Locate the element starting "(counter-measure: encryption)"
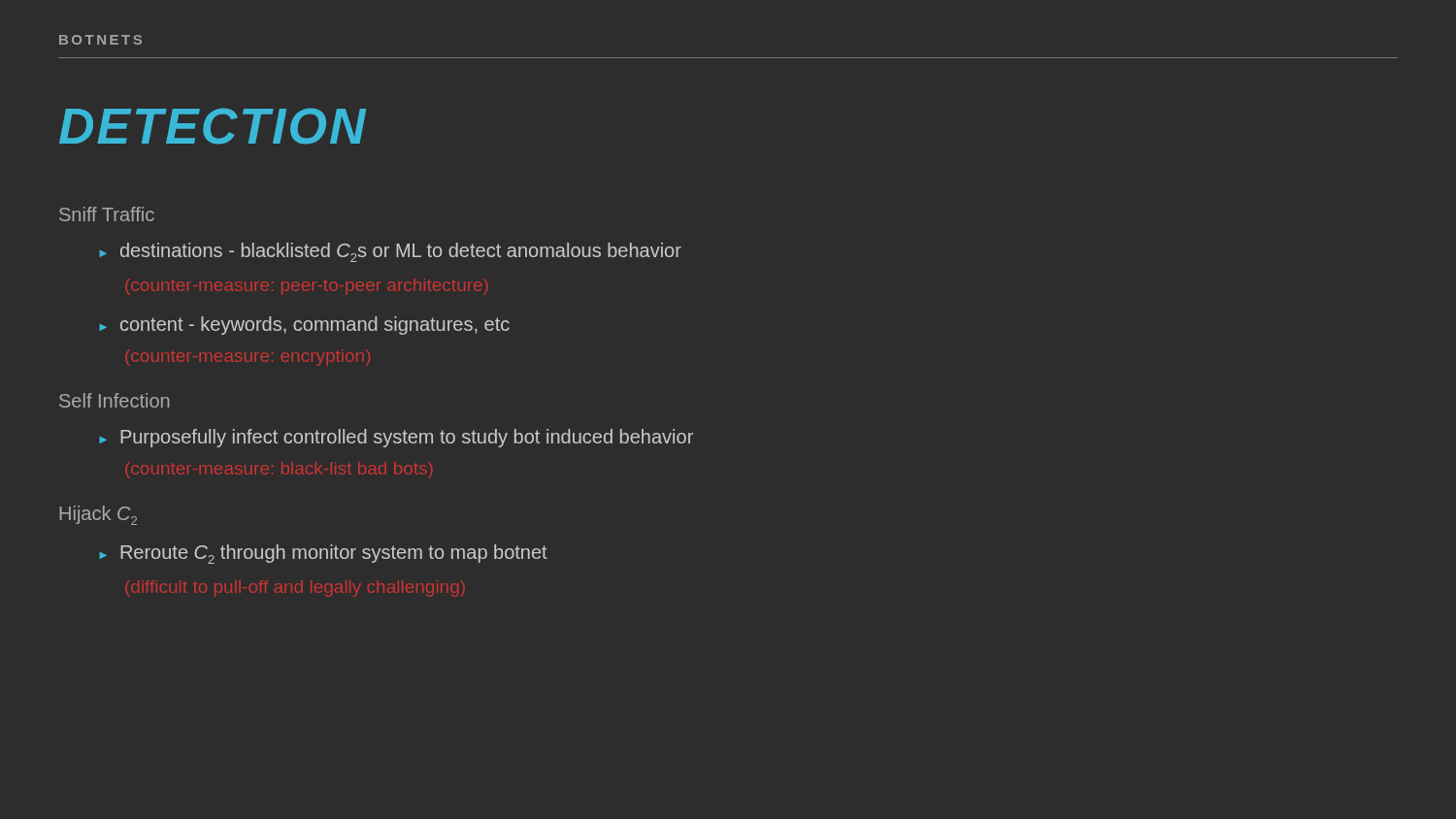This screenshot has height=819, width=1456. point(248,356)
